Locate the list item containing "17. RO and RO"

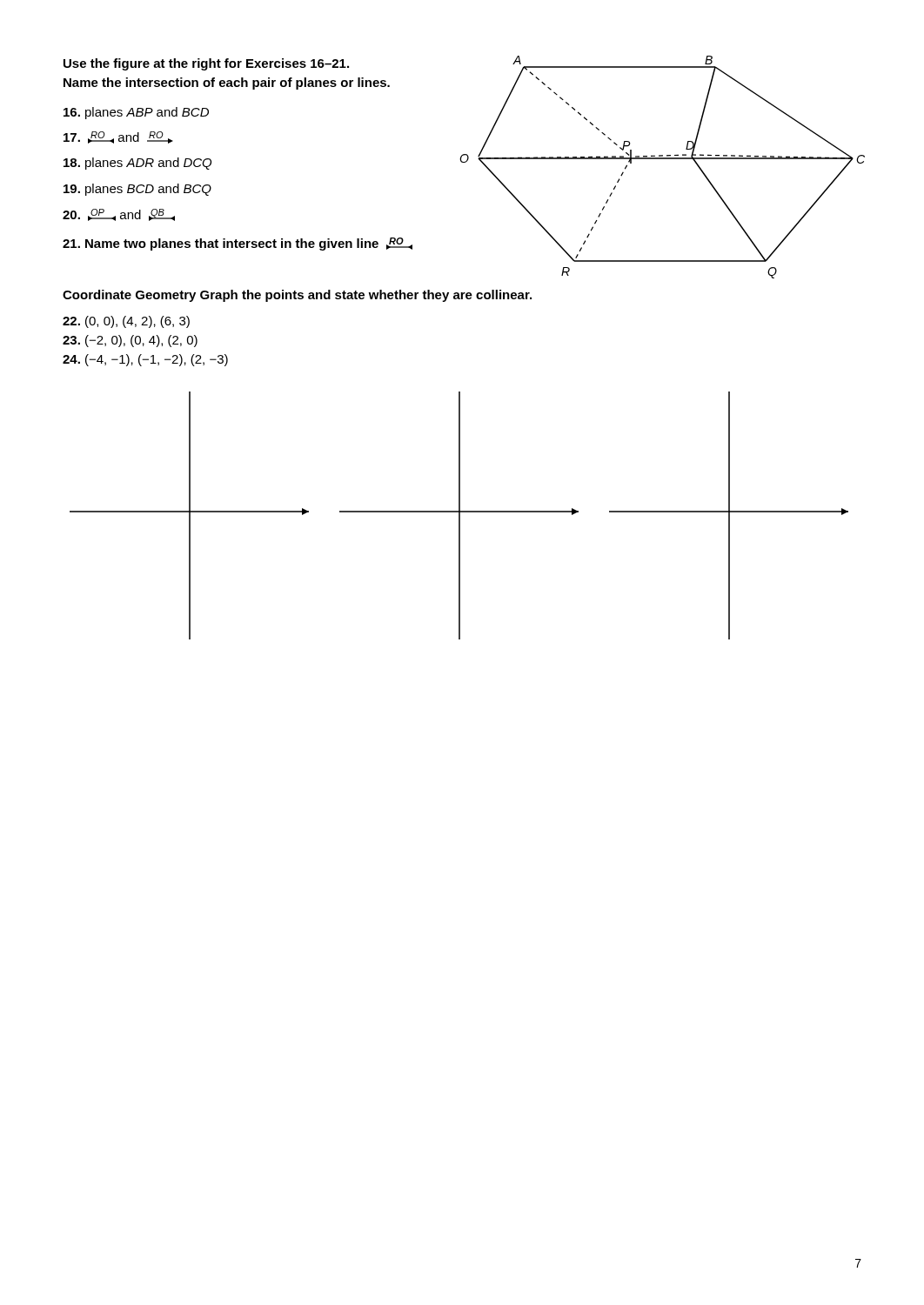pyautogui.click(x=118, y=137)
